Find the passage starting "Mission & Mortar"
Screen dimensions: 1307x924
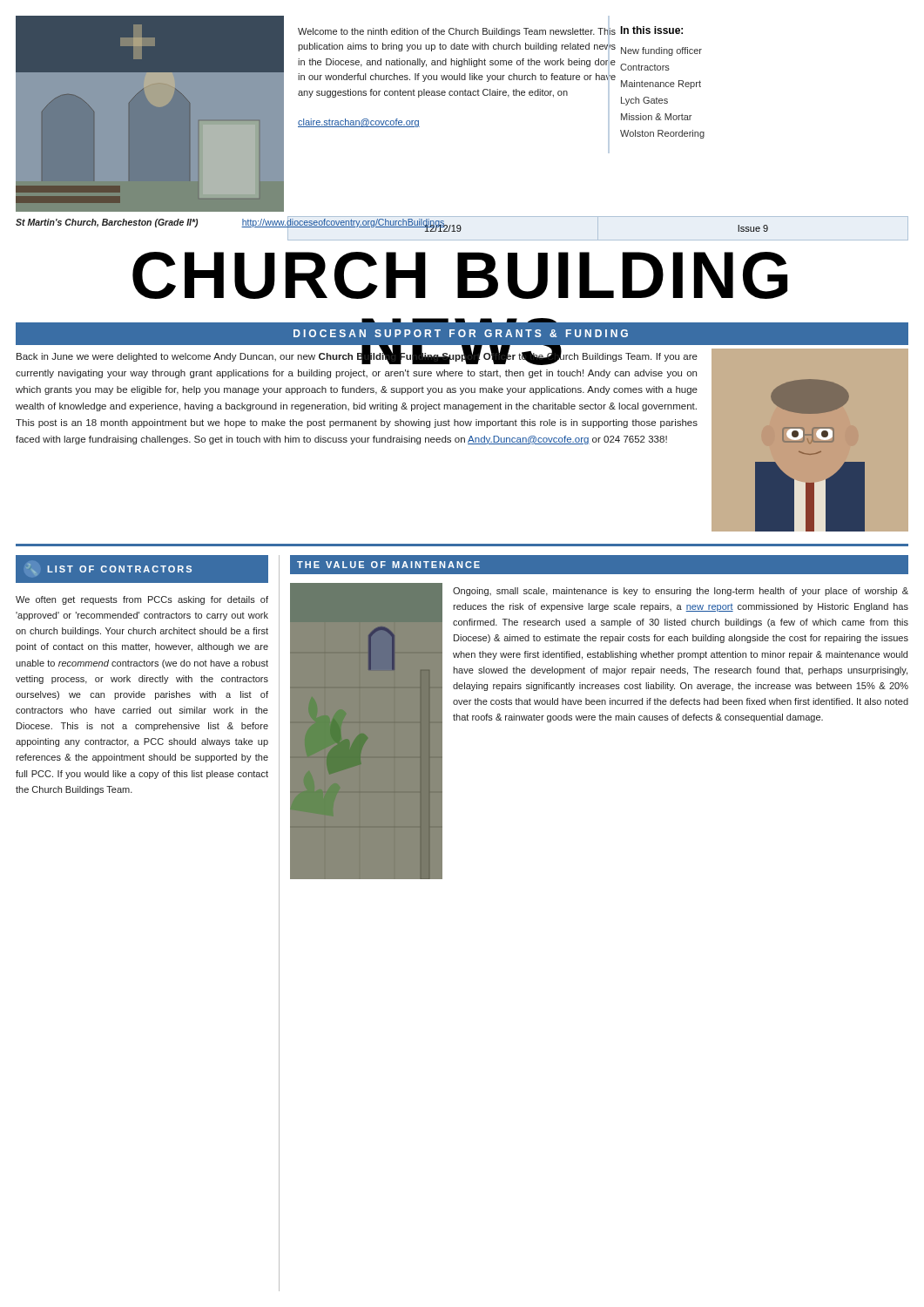click(656, 117)
